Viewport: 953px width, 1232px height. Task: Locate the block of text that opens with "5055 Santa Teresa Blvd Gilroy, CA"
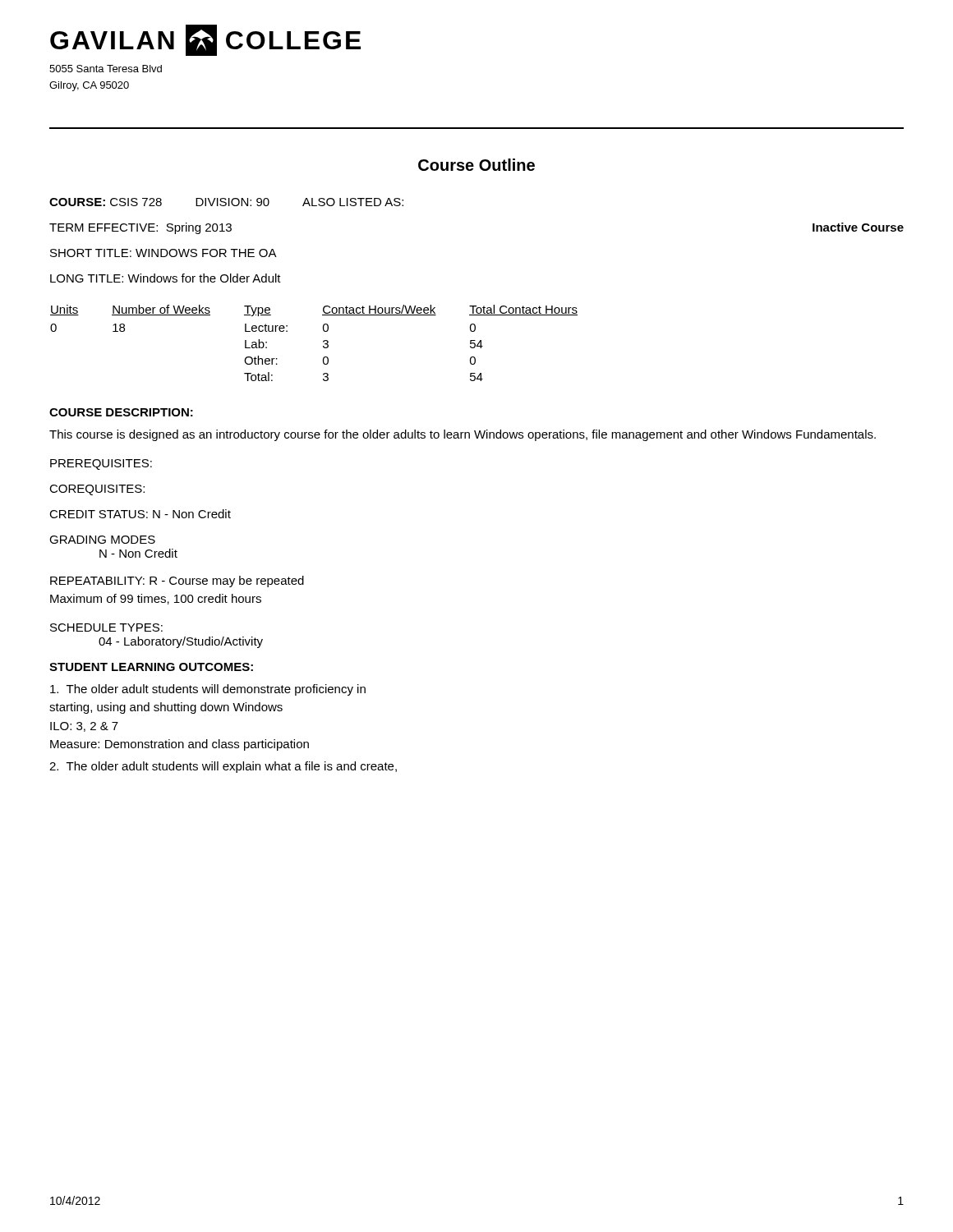[x=106, y=77]
